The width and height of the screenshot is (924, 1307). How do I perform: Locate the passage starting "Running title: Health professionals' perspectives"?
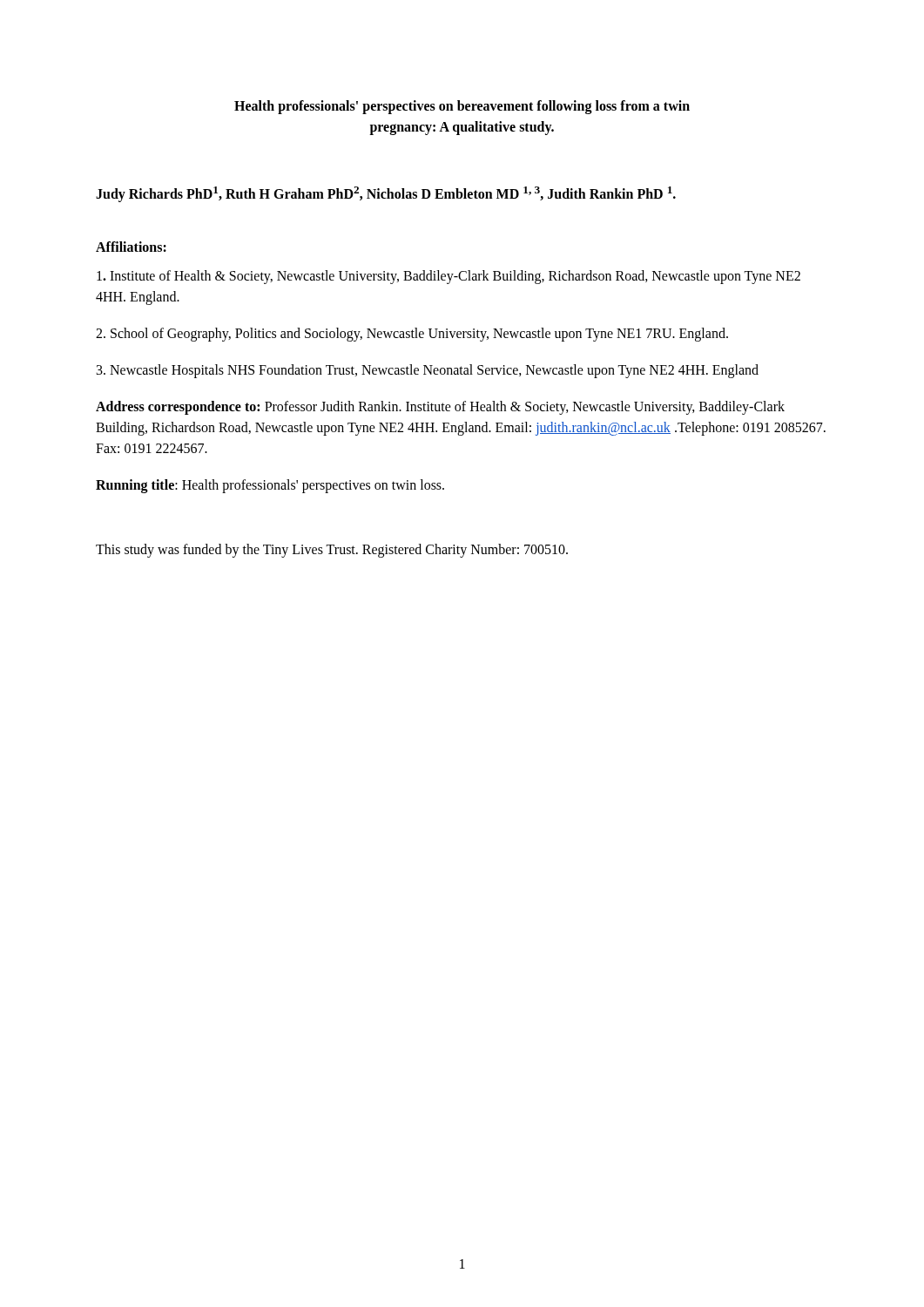pyautogui.click(x=270, y=485)
